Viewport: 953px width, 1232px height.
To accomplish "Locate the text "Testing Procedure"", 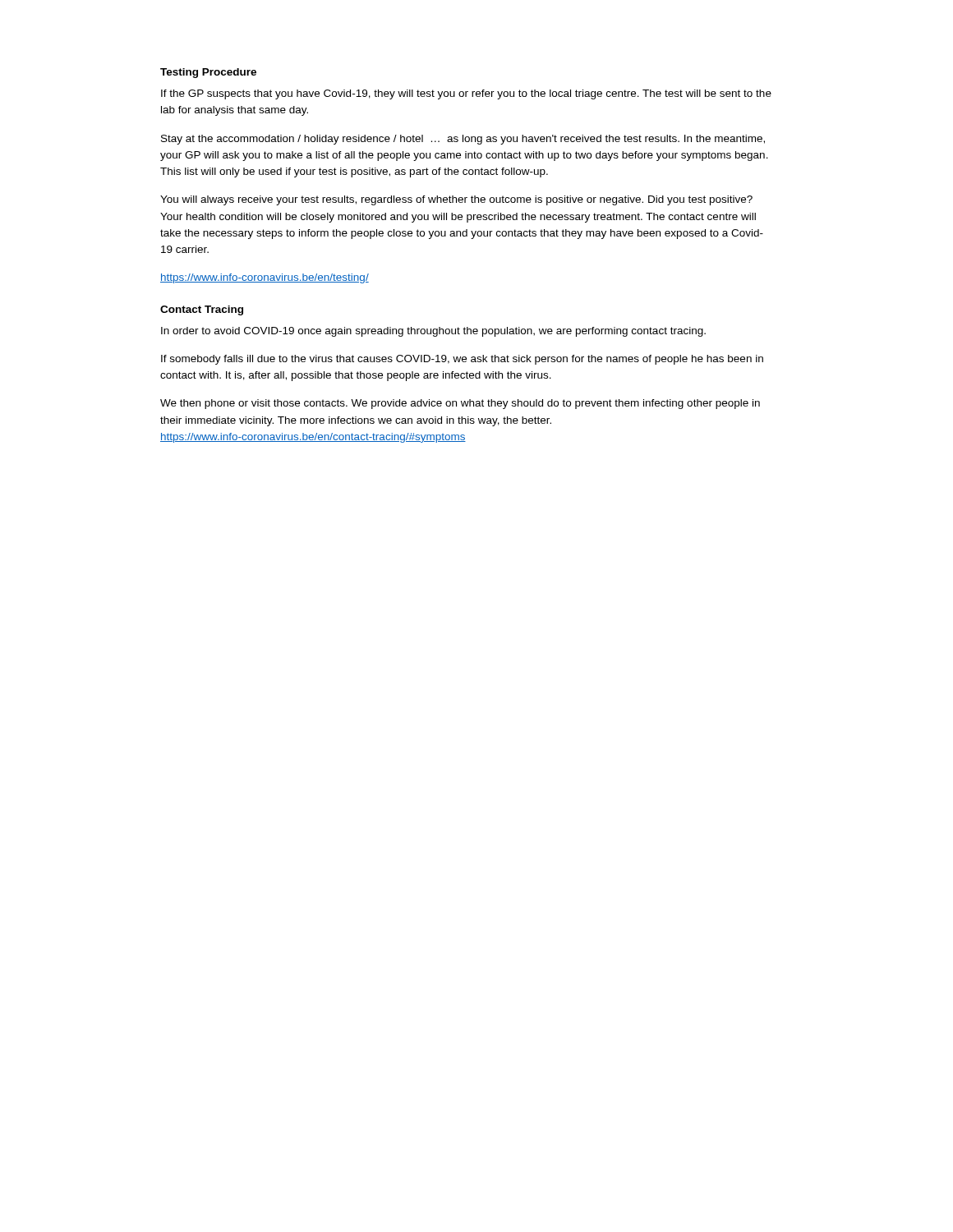I will click(208, 72).
